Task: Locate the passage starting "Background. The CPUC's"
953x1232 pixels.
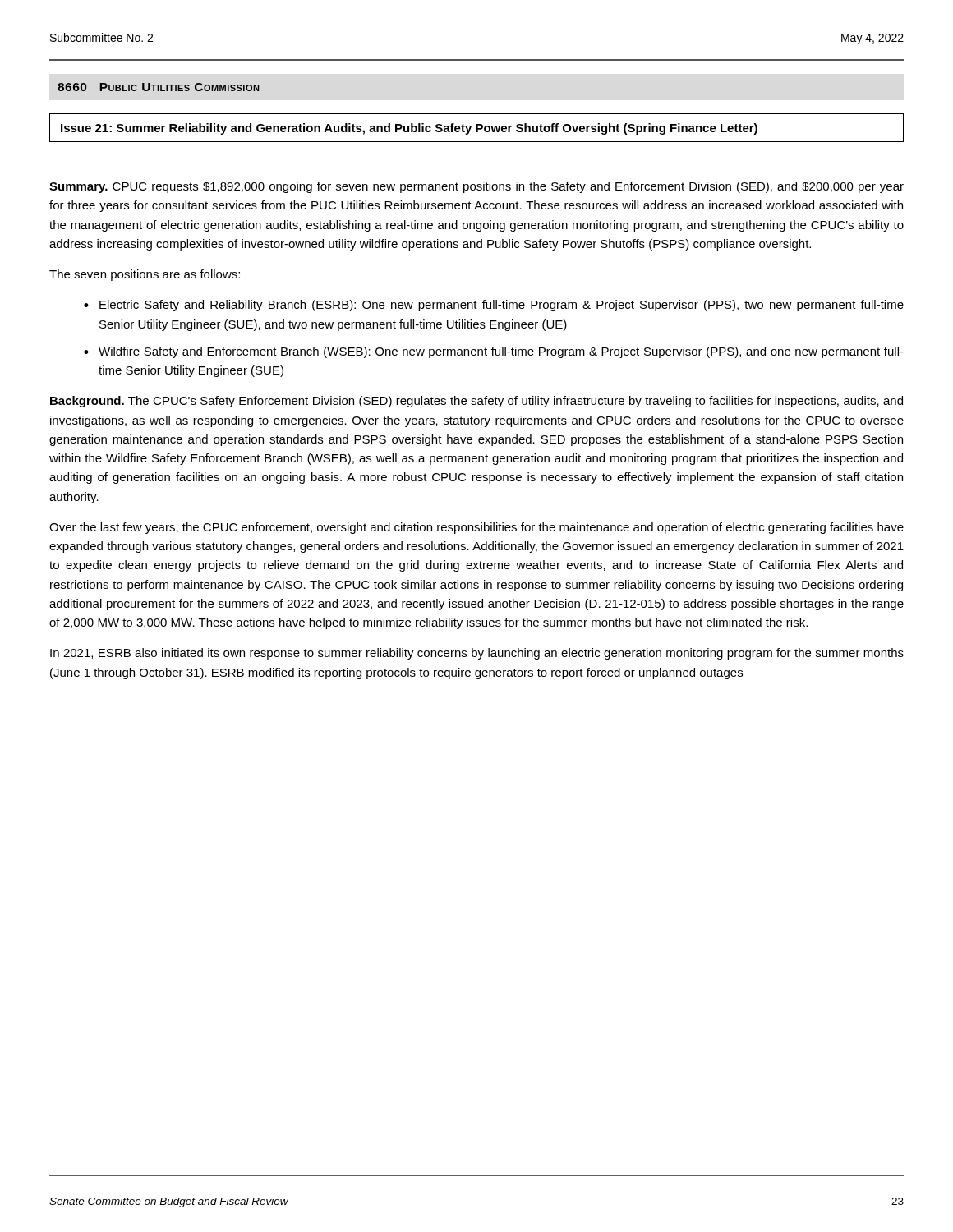Action: [x=476, y=448]
